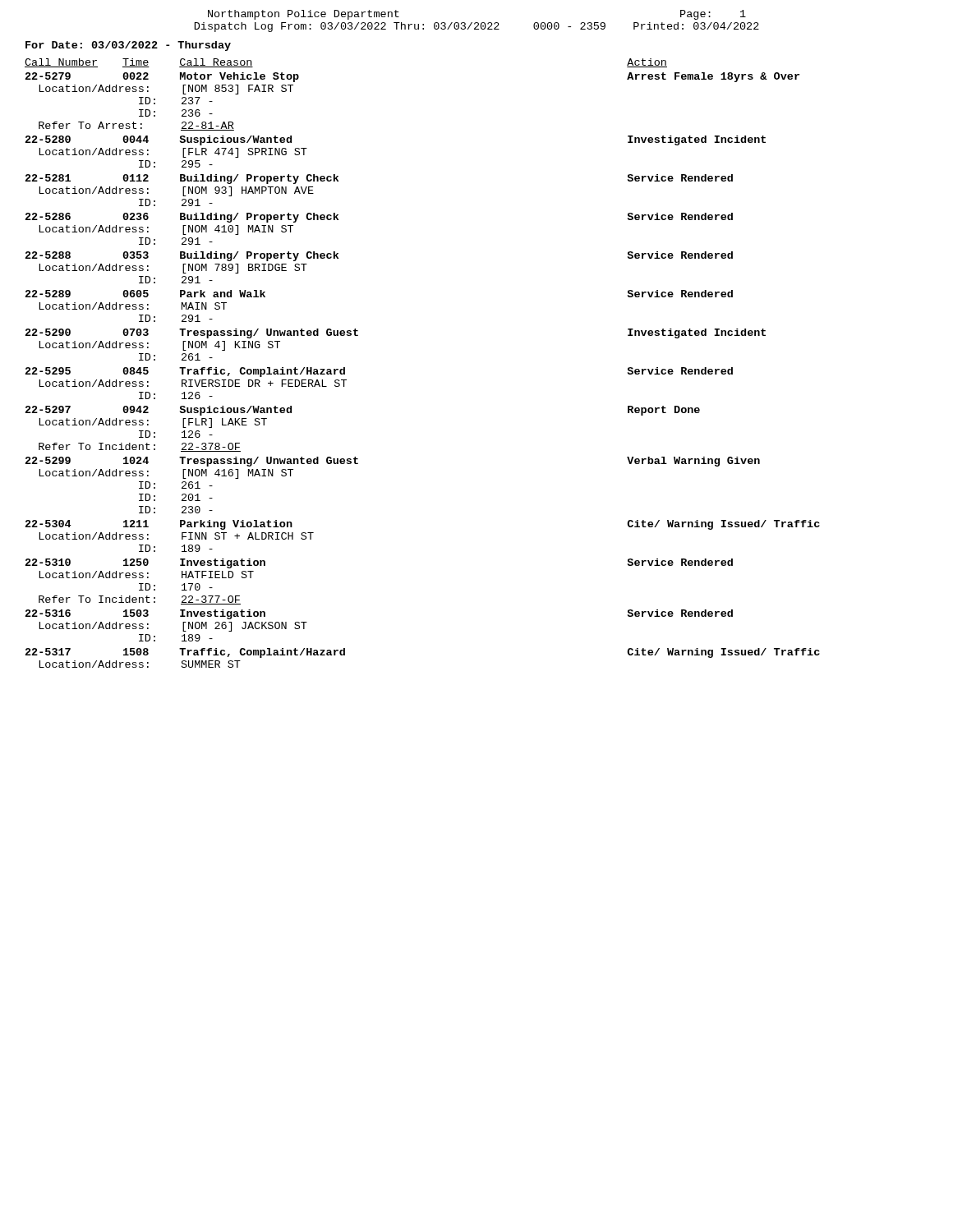
Task: Select a table
Action: pos(476,364)
